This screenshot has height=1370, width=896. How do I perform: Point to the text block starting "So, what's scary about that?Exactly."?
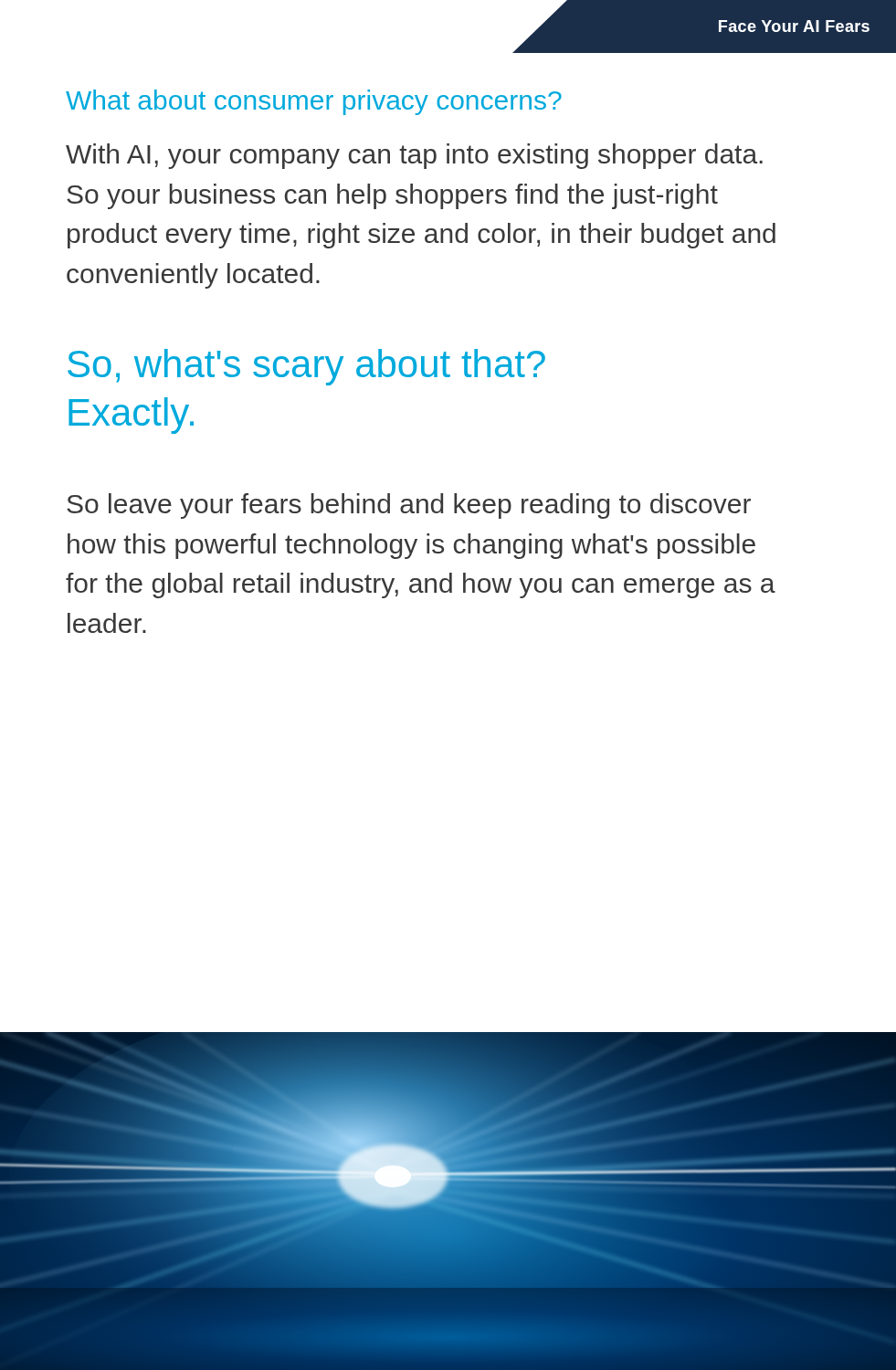click(306, 388)
